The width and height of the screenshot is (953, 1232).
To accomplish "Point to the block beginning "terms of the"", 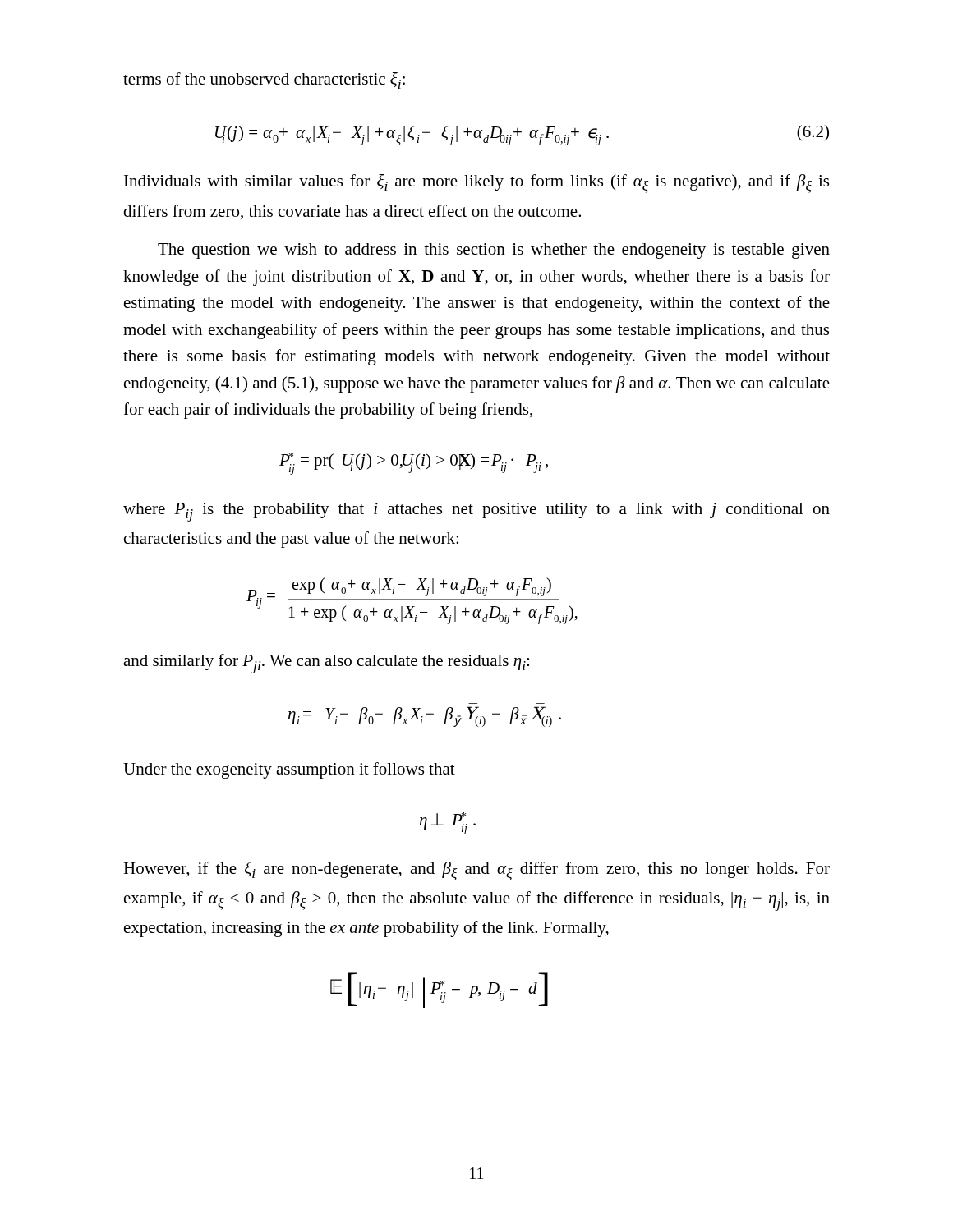I will (x=265, y=81).
